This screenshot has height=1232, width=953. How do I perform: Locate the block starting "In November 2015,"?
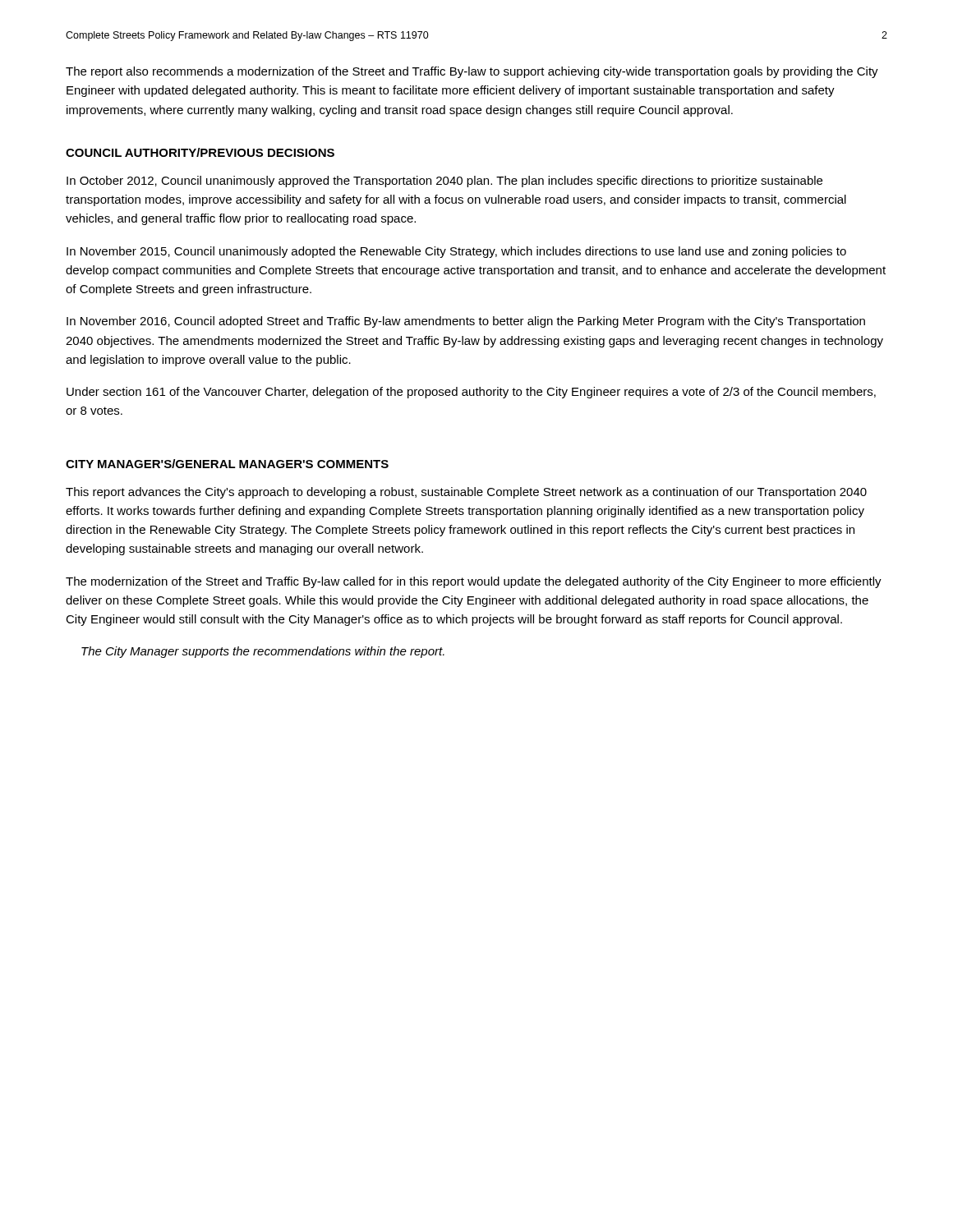pos(476,270)
